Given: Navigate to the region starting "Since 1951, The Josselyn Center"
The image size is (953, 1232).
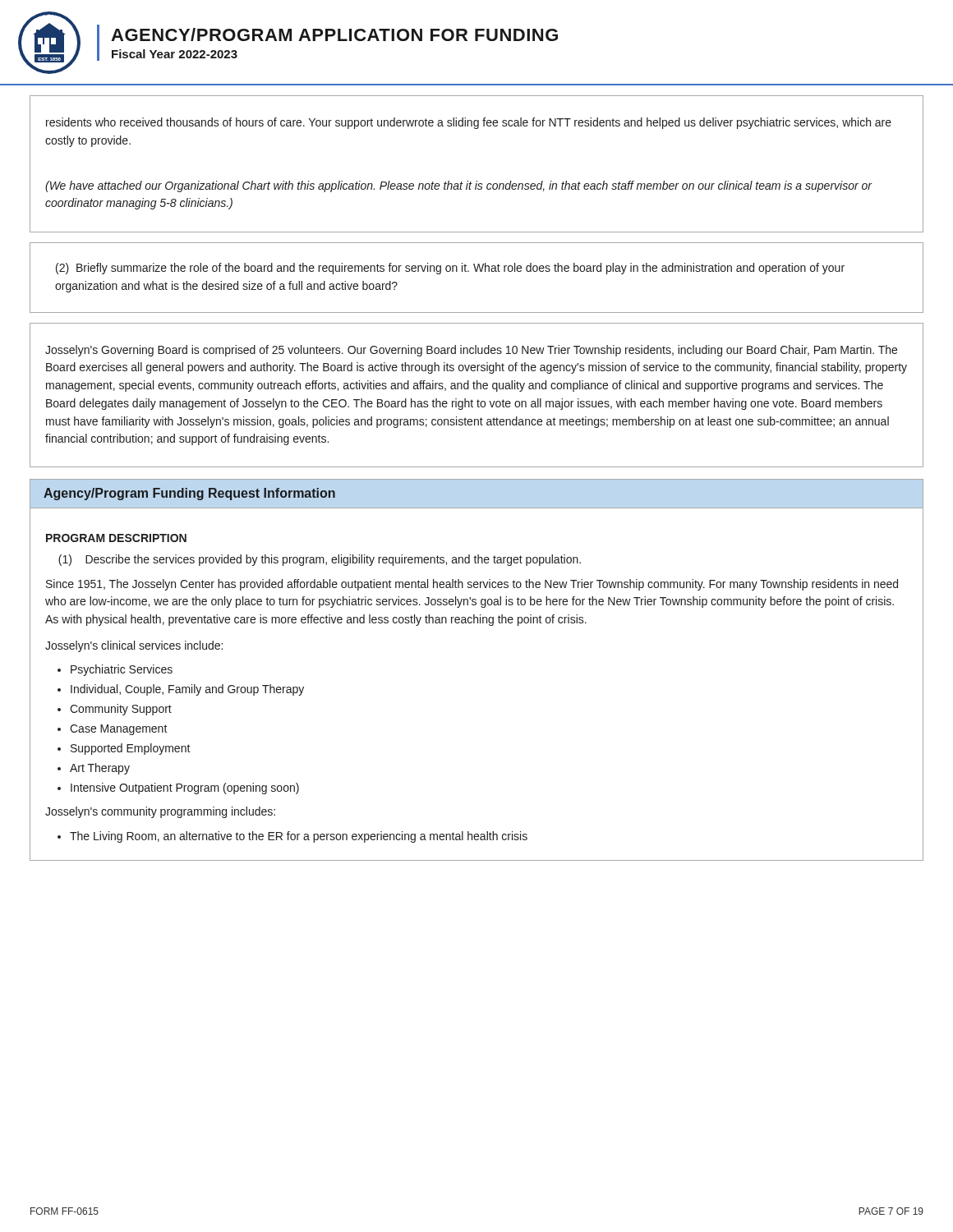Looking at the screenshot, I should (x=472, y=601).
